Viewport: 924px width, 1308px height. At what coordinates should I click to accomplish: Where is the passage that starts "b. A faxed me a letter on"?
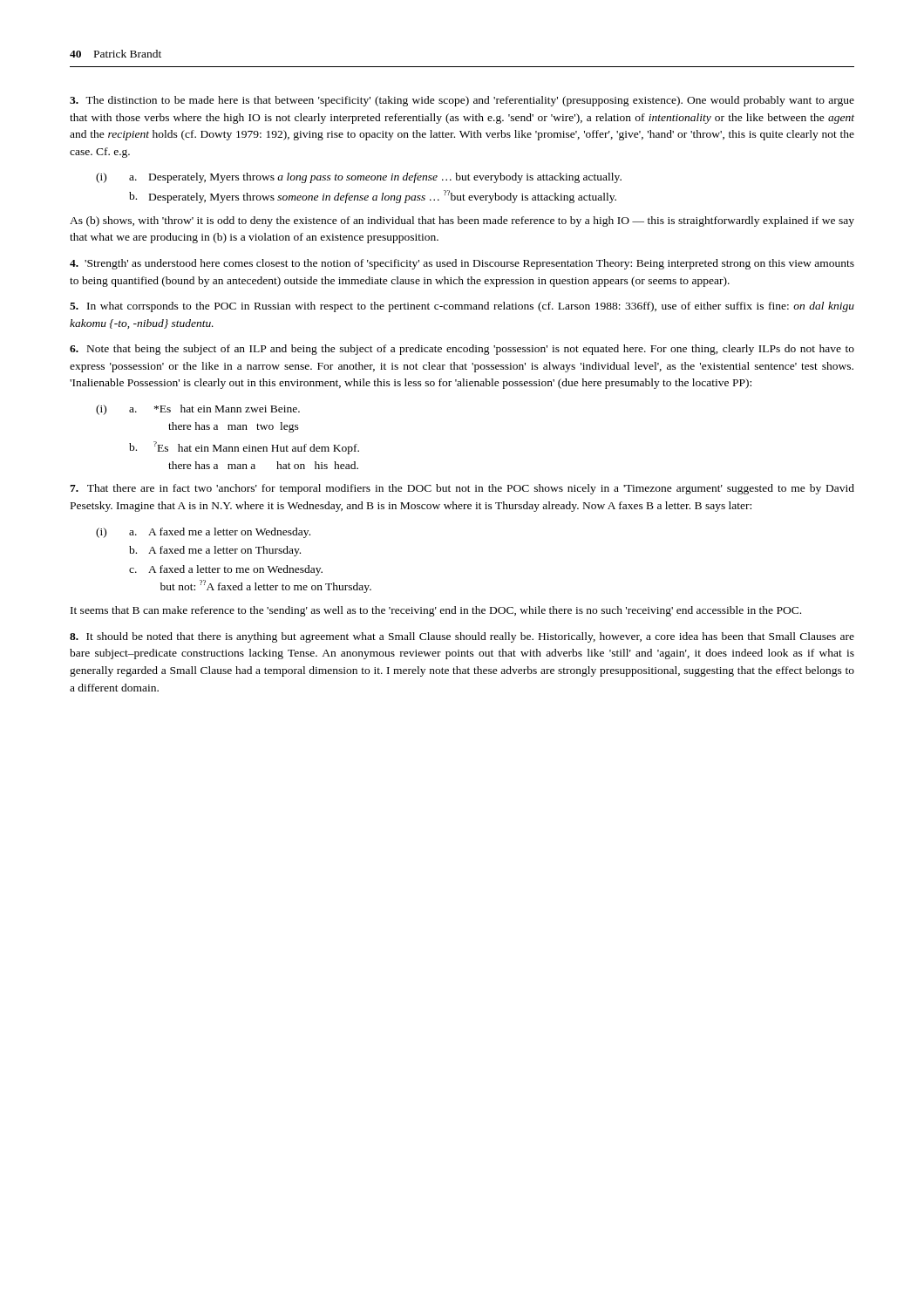tap(215, 551)
